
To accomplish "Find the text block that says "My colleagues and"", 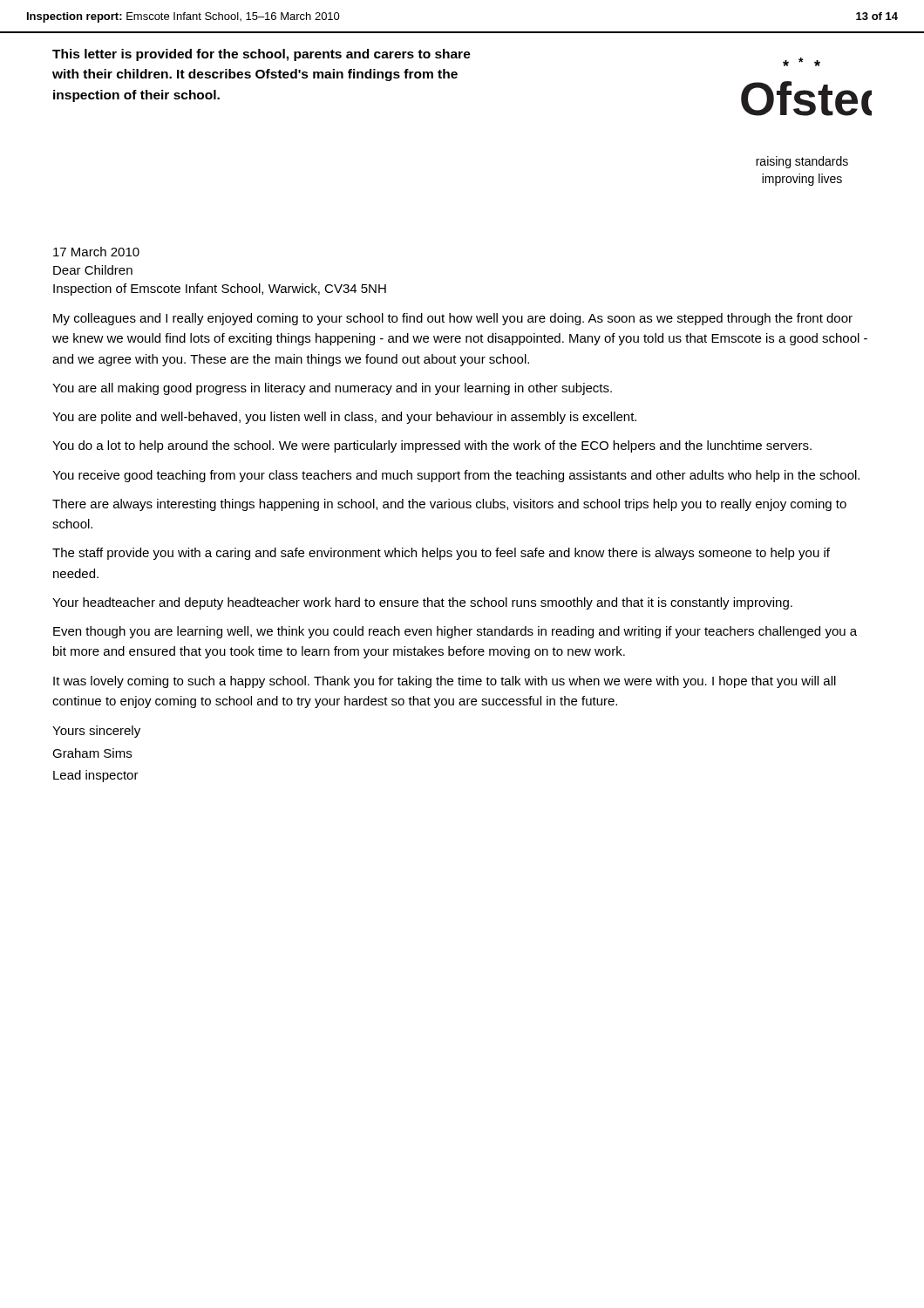I will (460, 338).
